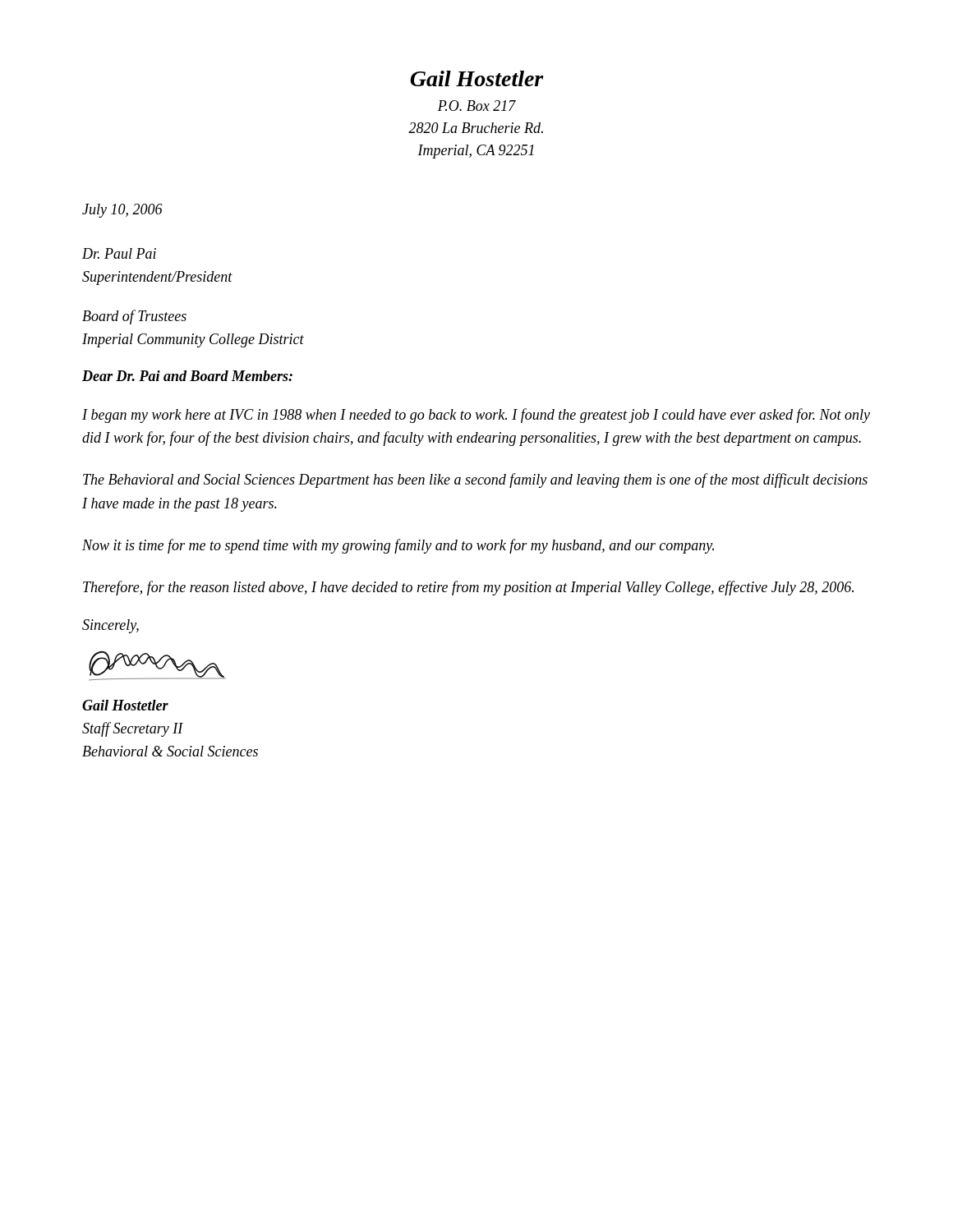
Task: Where does it say "Board of Trustees Imperial Community College District"?
Action: click(x=193, y=328)
